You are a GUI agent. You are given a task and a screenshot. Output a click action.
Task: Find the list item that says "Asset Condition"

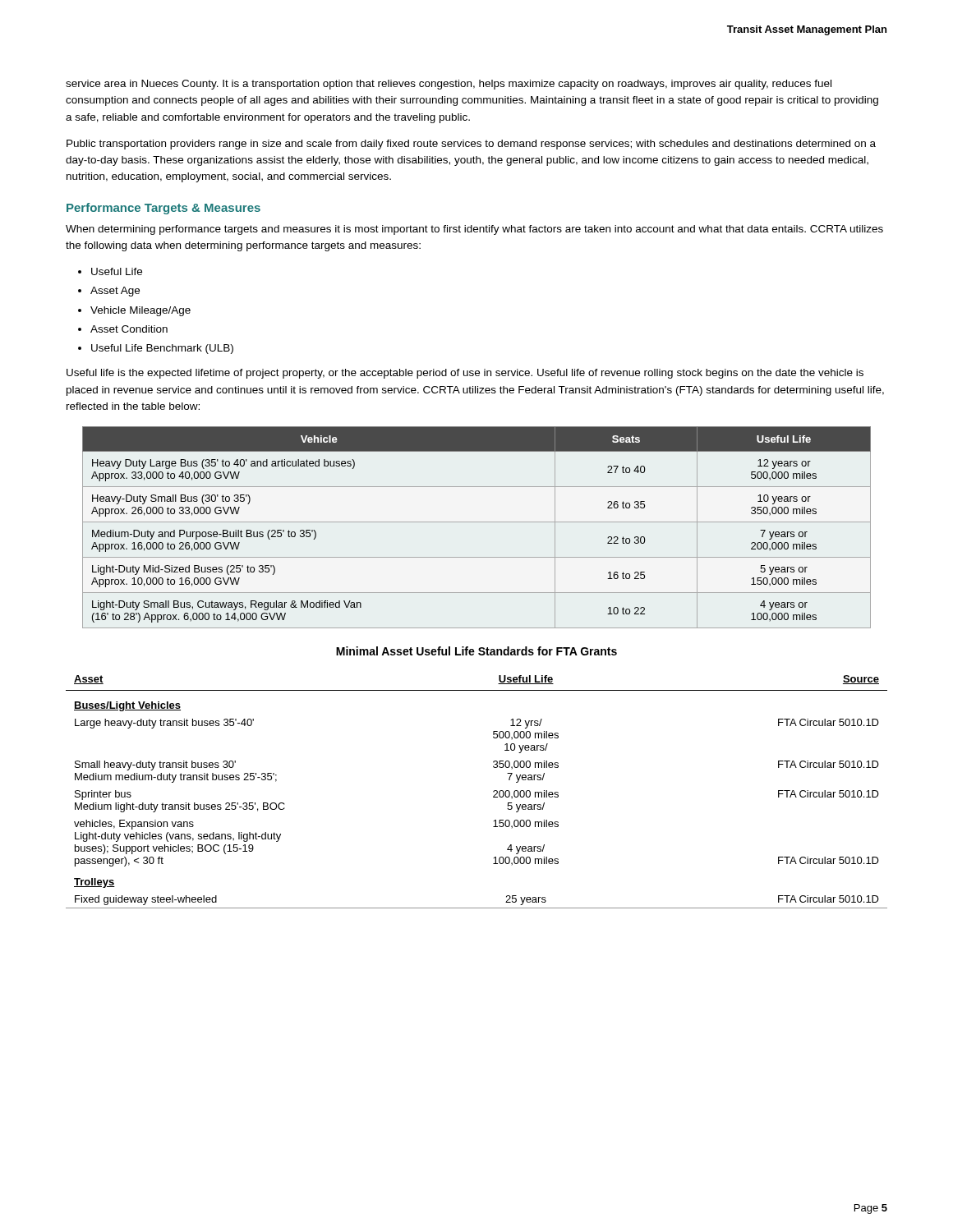click(x=129, y=329)
